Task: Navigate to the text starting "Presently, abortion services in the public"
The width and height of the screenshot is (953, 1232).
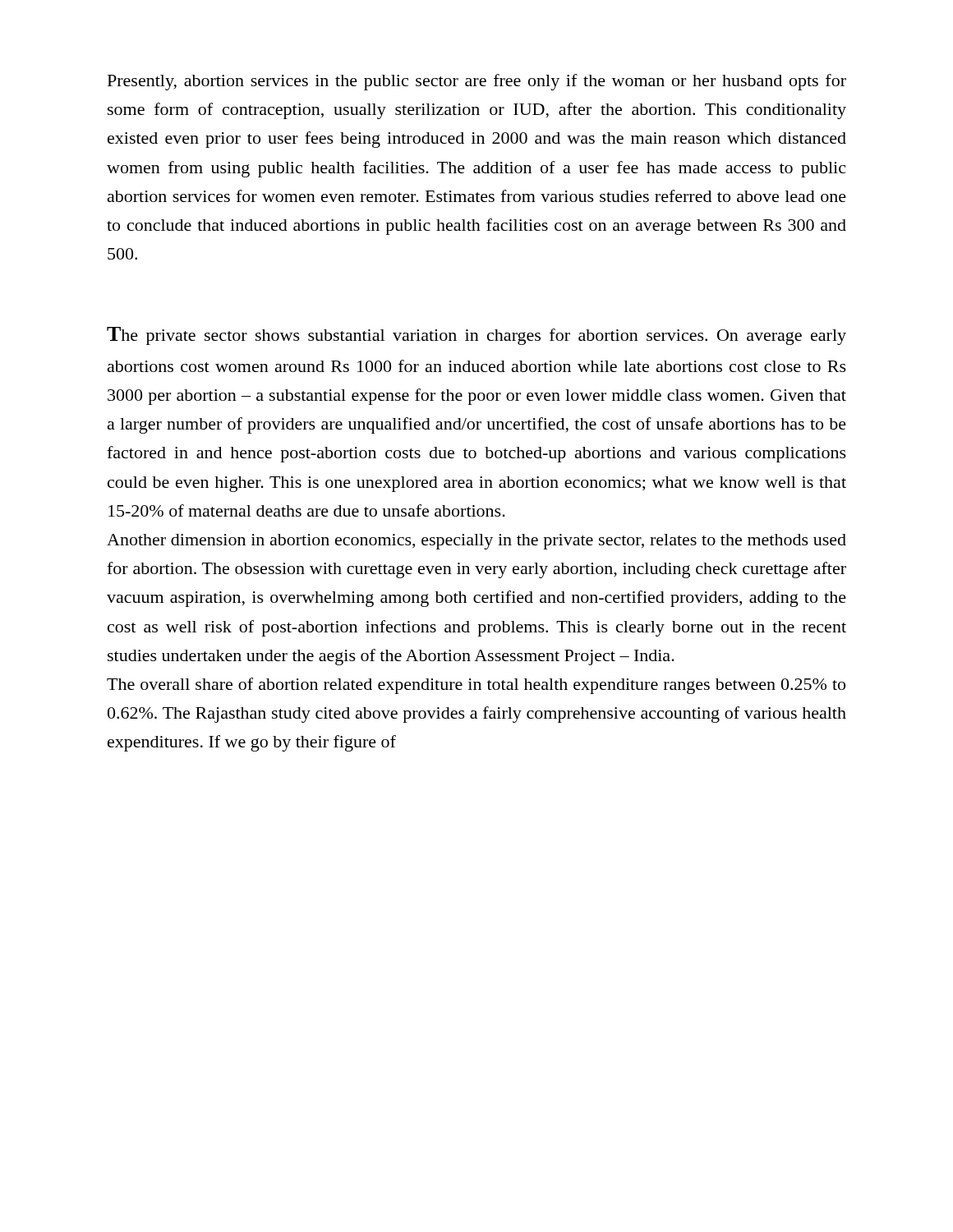Action: point(476,167)
